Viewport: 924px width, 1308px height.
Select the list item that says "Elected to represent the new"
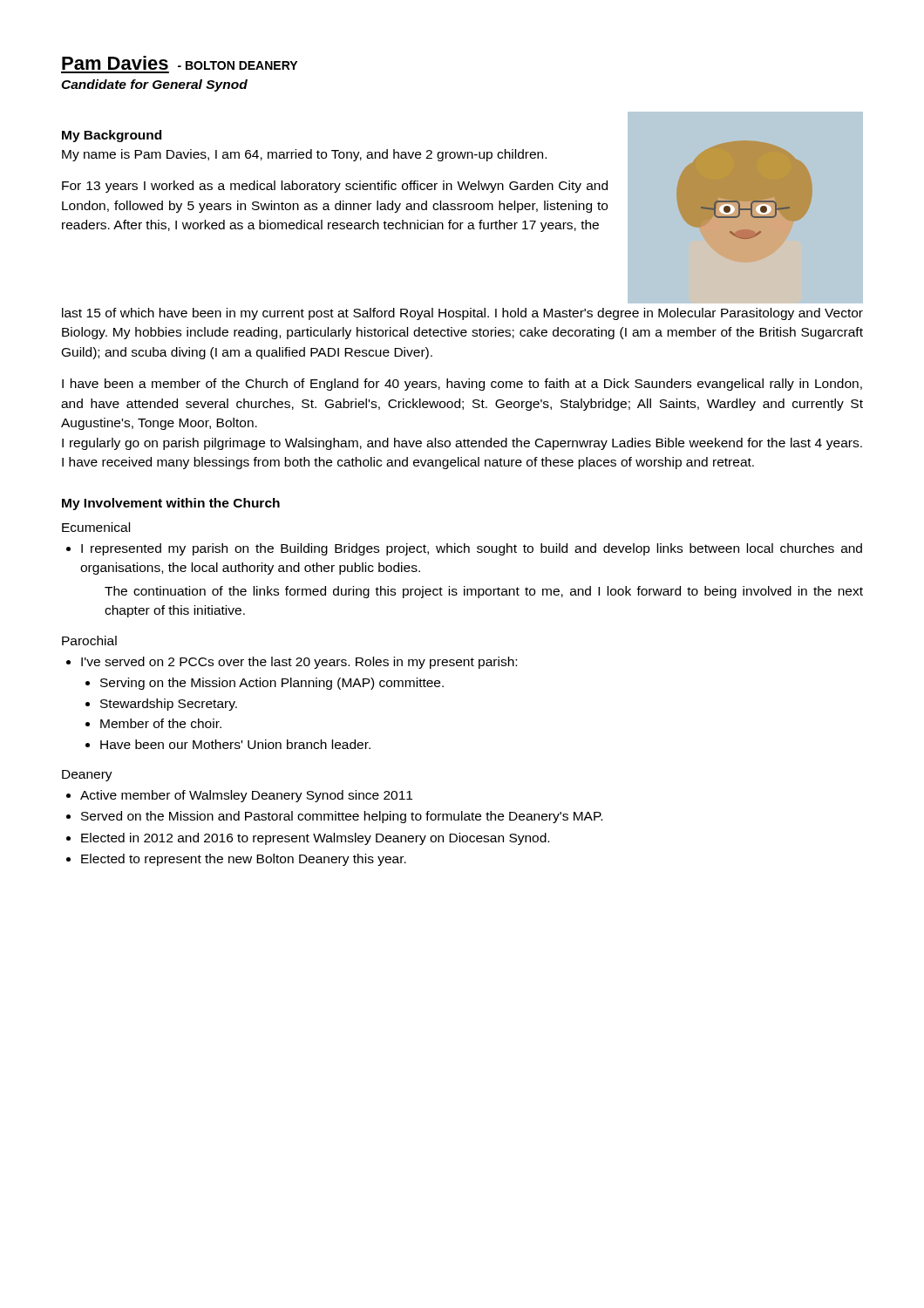tap(244, 859)
